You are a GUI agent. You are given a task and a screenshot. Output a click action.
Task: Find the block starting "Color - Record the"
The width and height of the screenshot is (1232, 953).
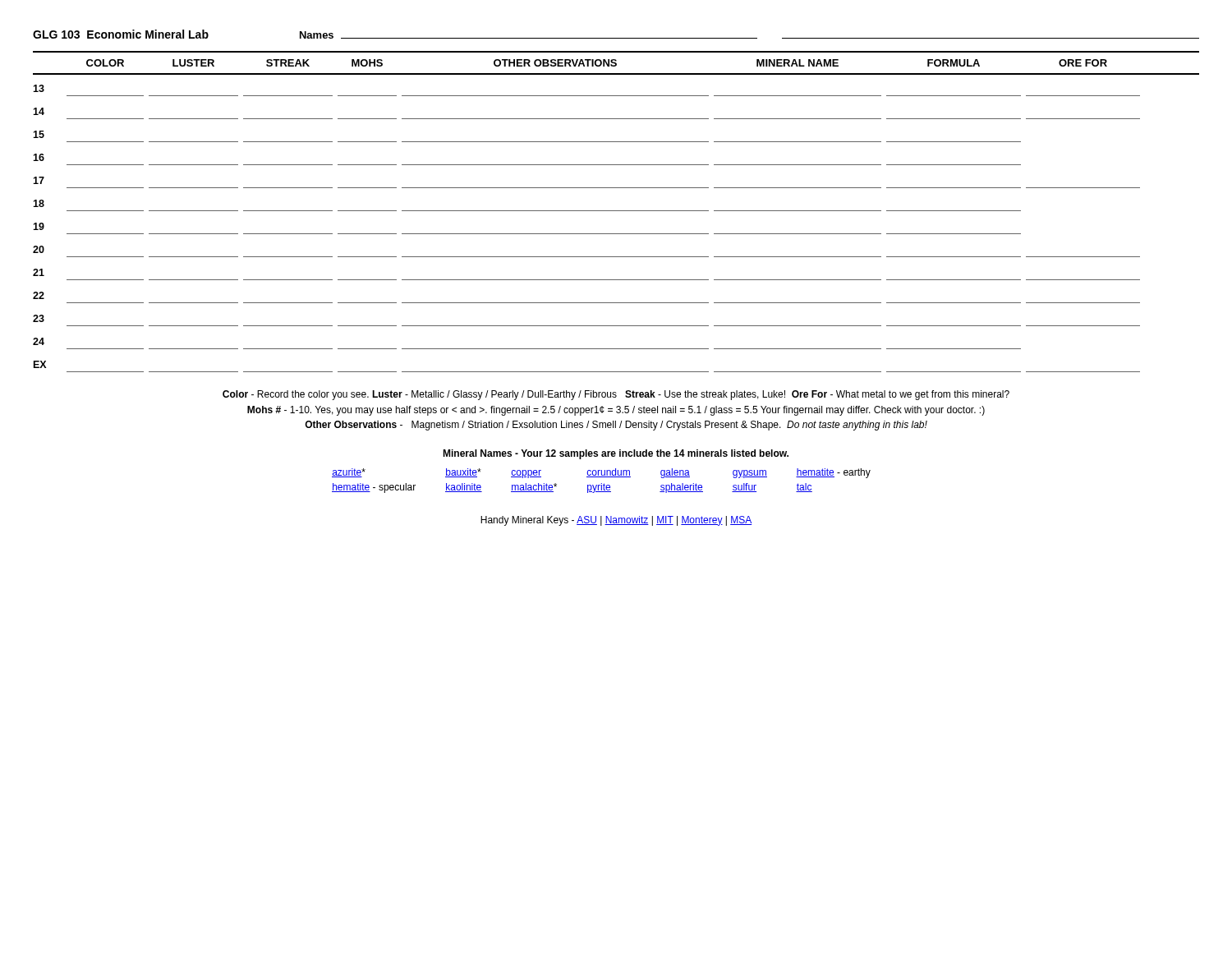[x=616, y=410]
